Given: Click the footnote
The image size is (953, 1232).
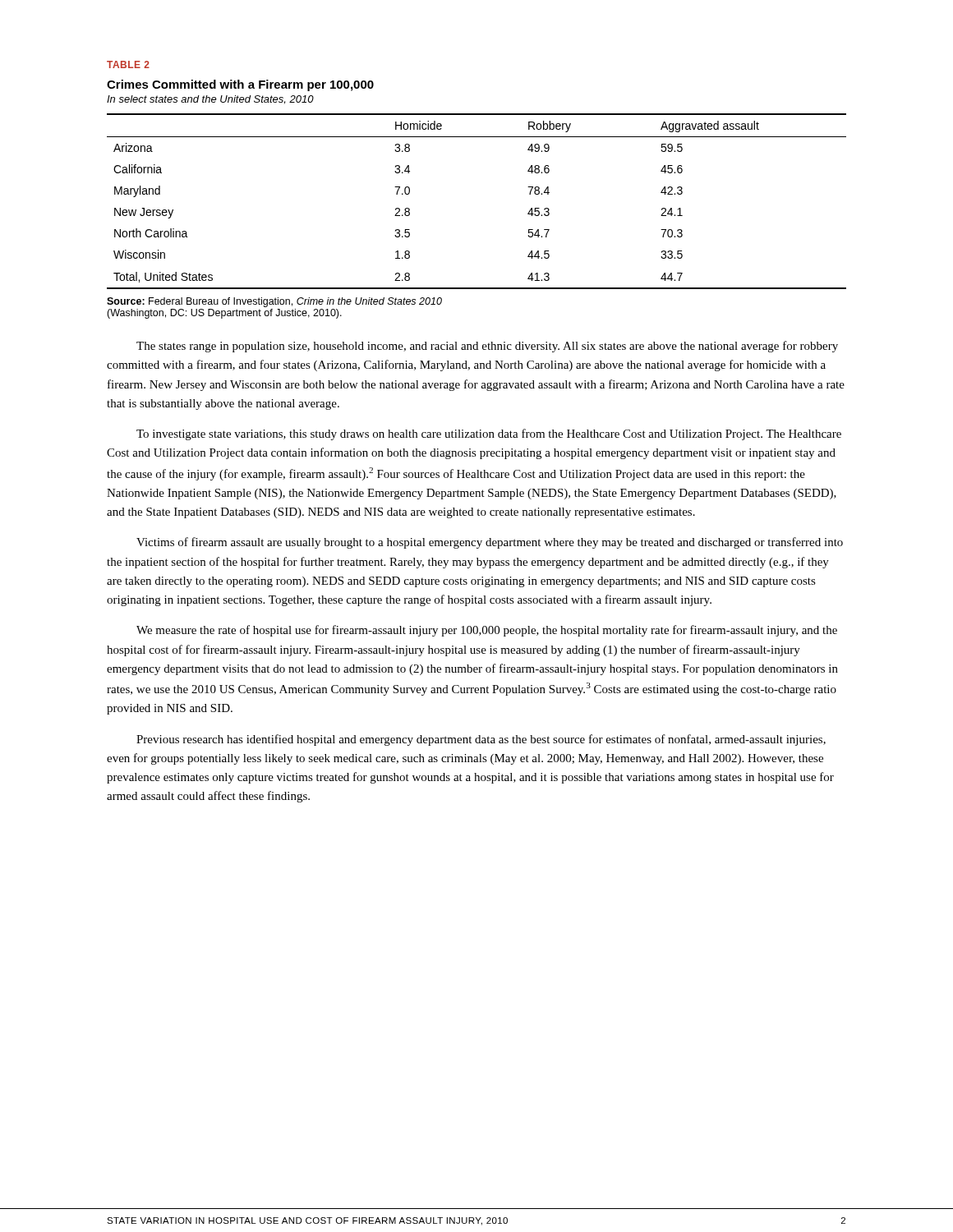Looking at the screenshot, I should pos(274,307).
